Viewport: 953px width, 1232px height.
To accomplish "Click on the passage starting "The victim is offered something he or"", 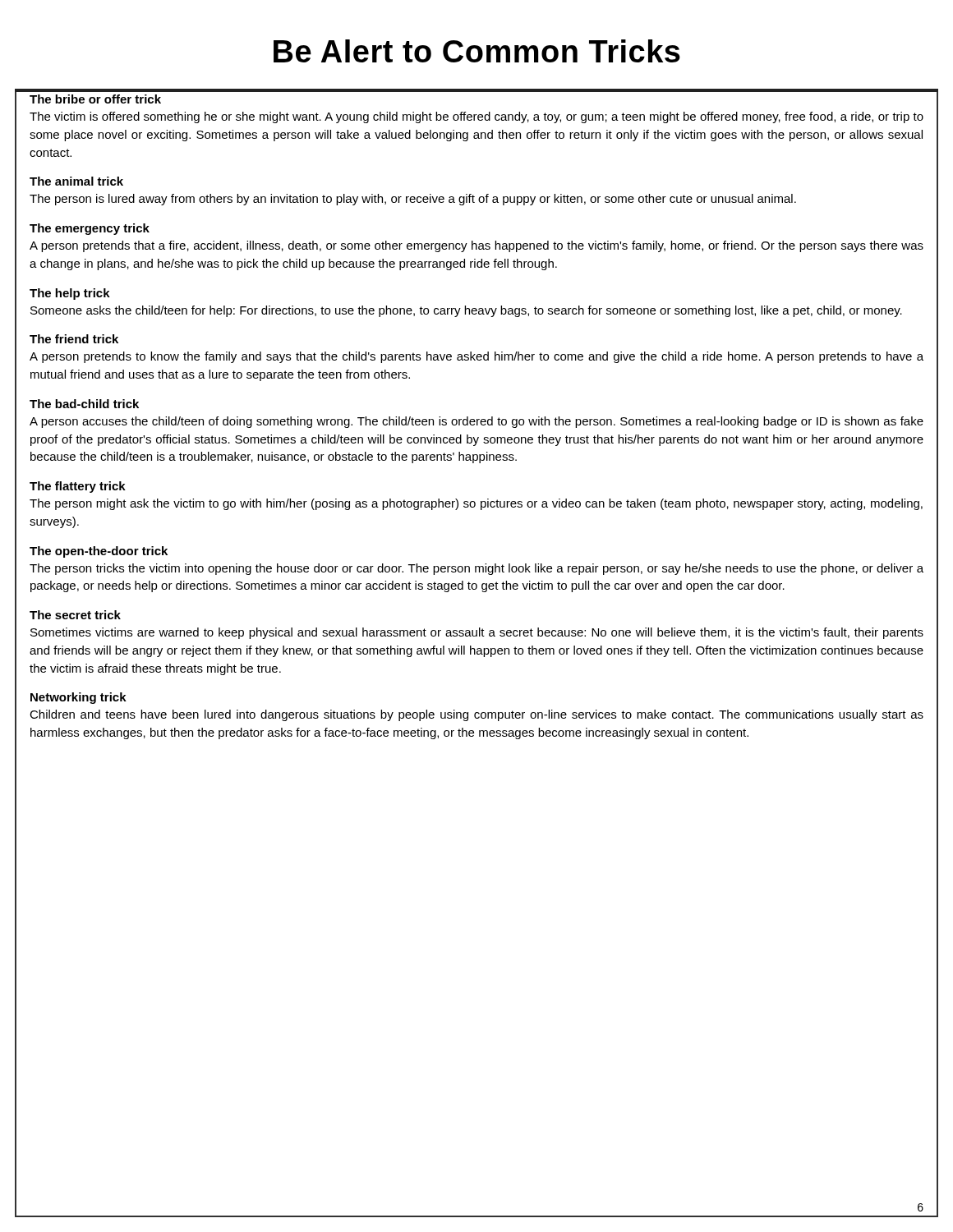I will (476, 134).
